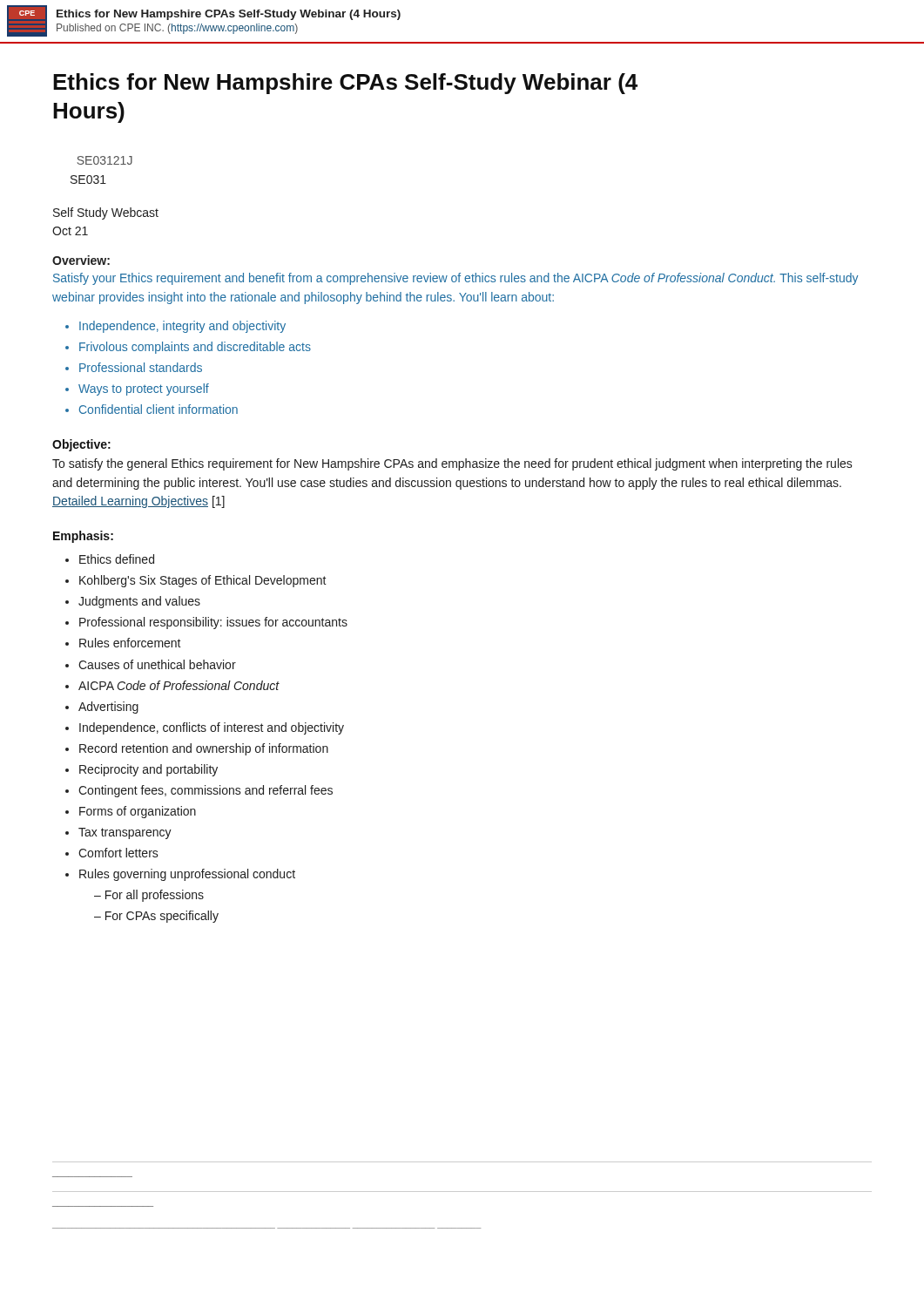Click on the block starting "Professional standards"
The width and height of the screenshot is (924, 1307).
140,367
